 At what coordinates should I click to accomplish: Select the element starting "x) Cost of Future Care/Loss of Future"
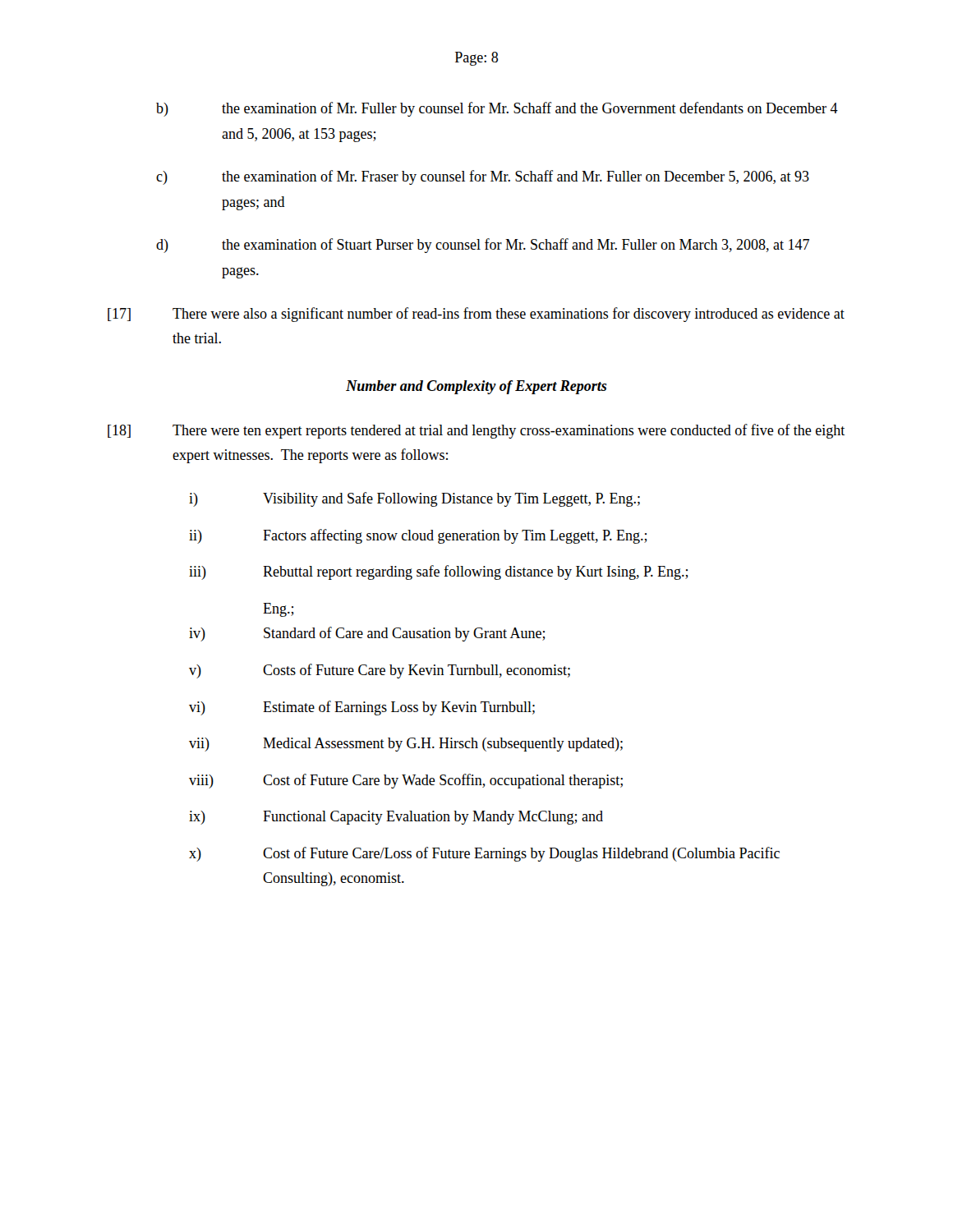(x=476, y=866)
